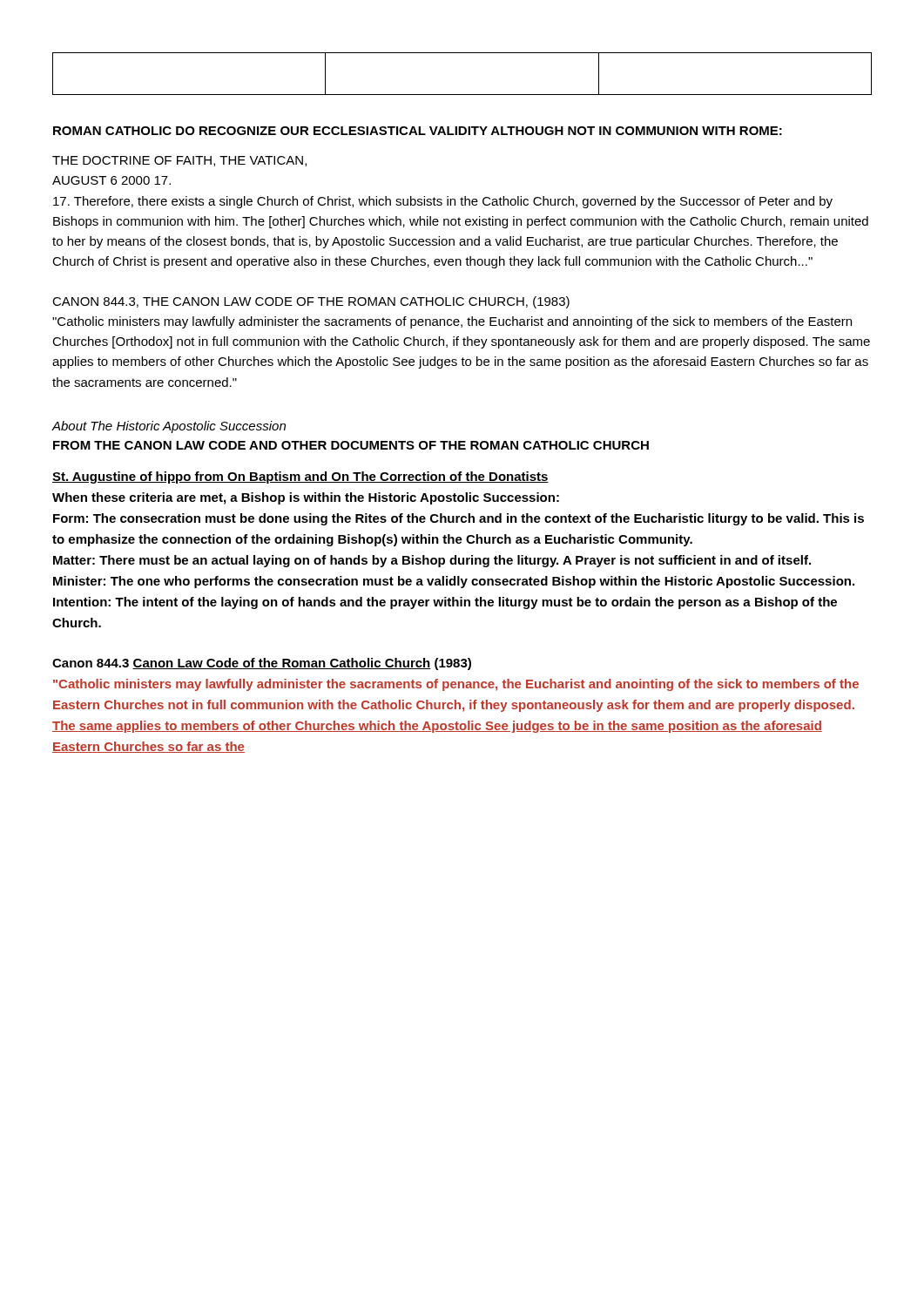Click on the text block containing "St. Augustine of hippo from On Baptism"
Image resolution: width=924 pixels, height=1307 pixels.
458,549
